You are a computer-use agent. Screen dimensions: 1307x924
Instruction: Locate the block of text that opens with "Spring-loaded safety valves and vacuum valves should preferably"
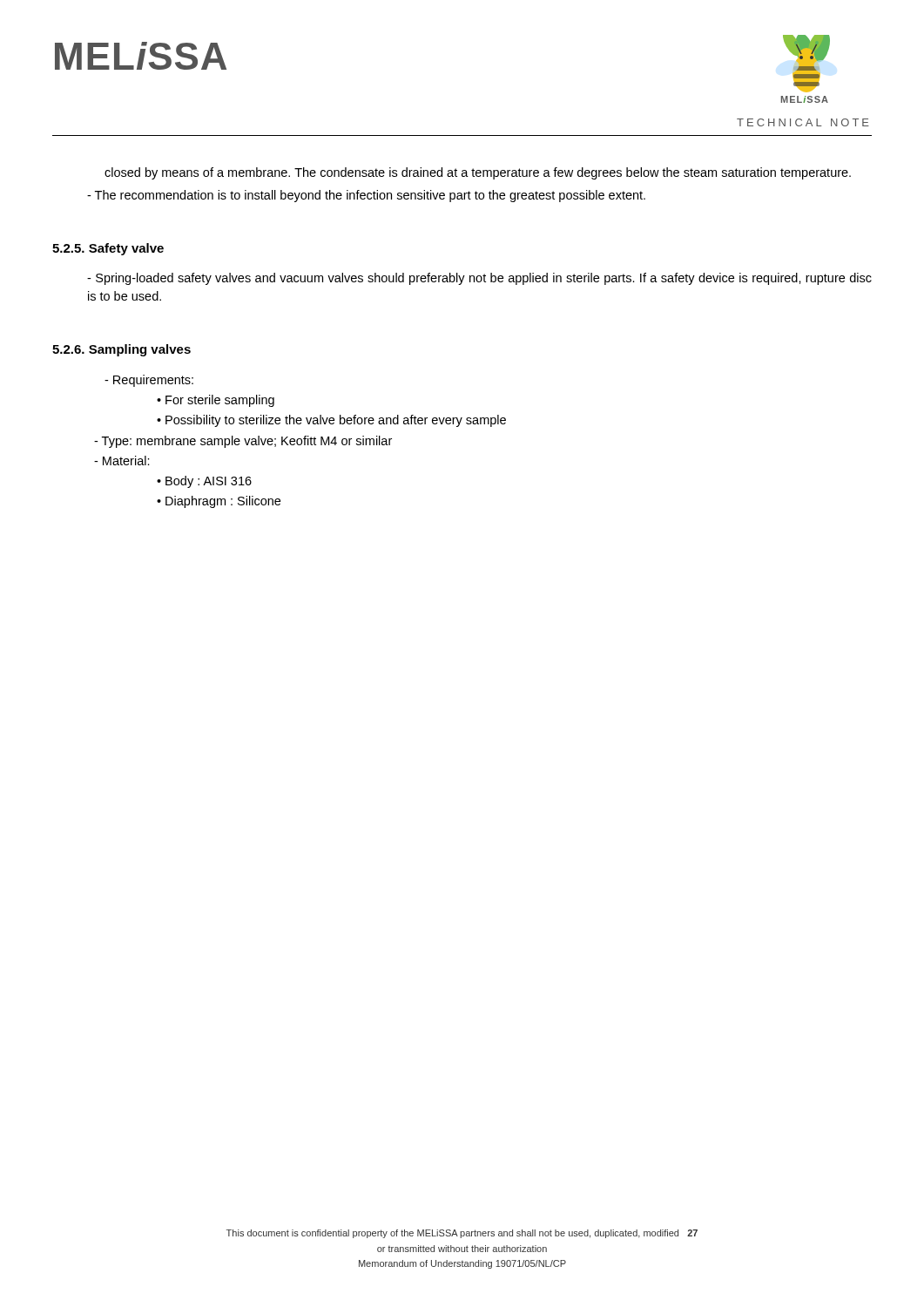click(x=479, y=288)
